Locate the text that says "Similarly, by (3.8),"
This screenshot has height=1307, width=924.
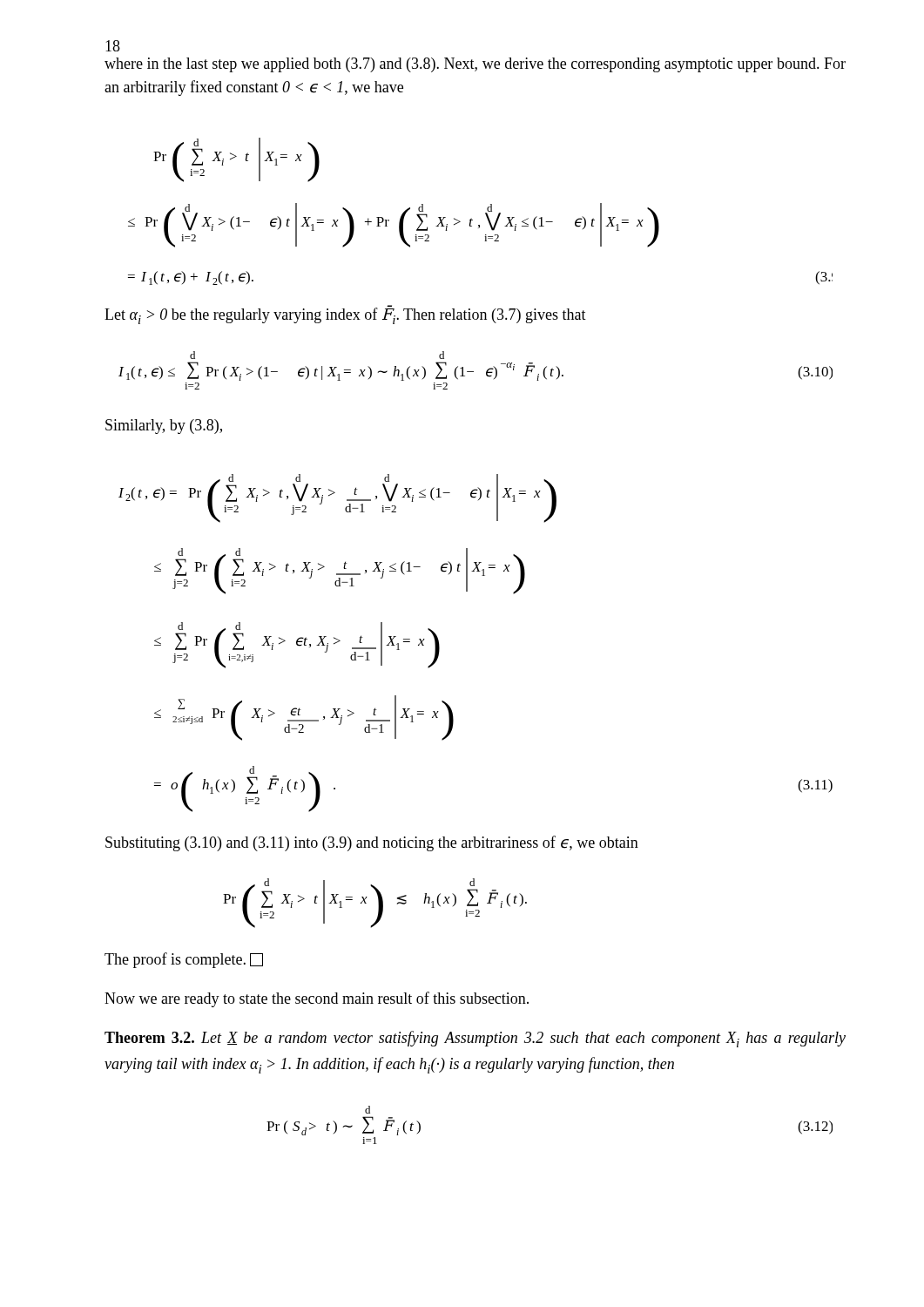[x=164, y=425]
